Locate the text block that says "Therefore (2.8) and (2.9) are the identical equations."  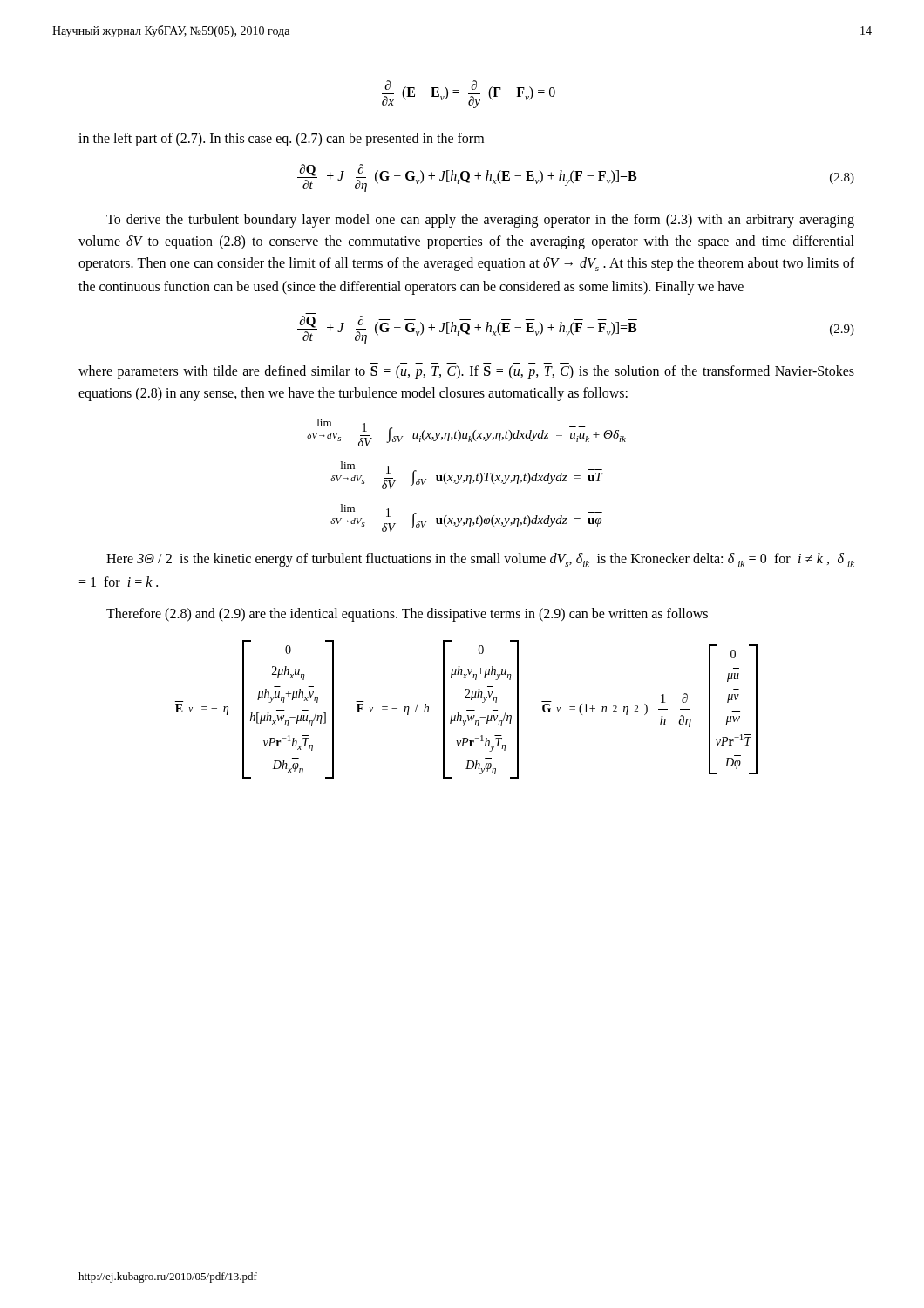coord(466,613)
